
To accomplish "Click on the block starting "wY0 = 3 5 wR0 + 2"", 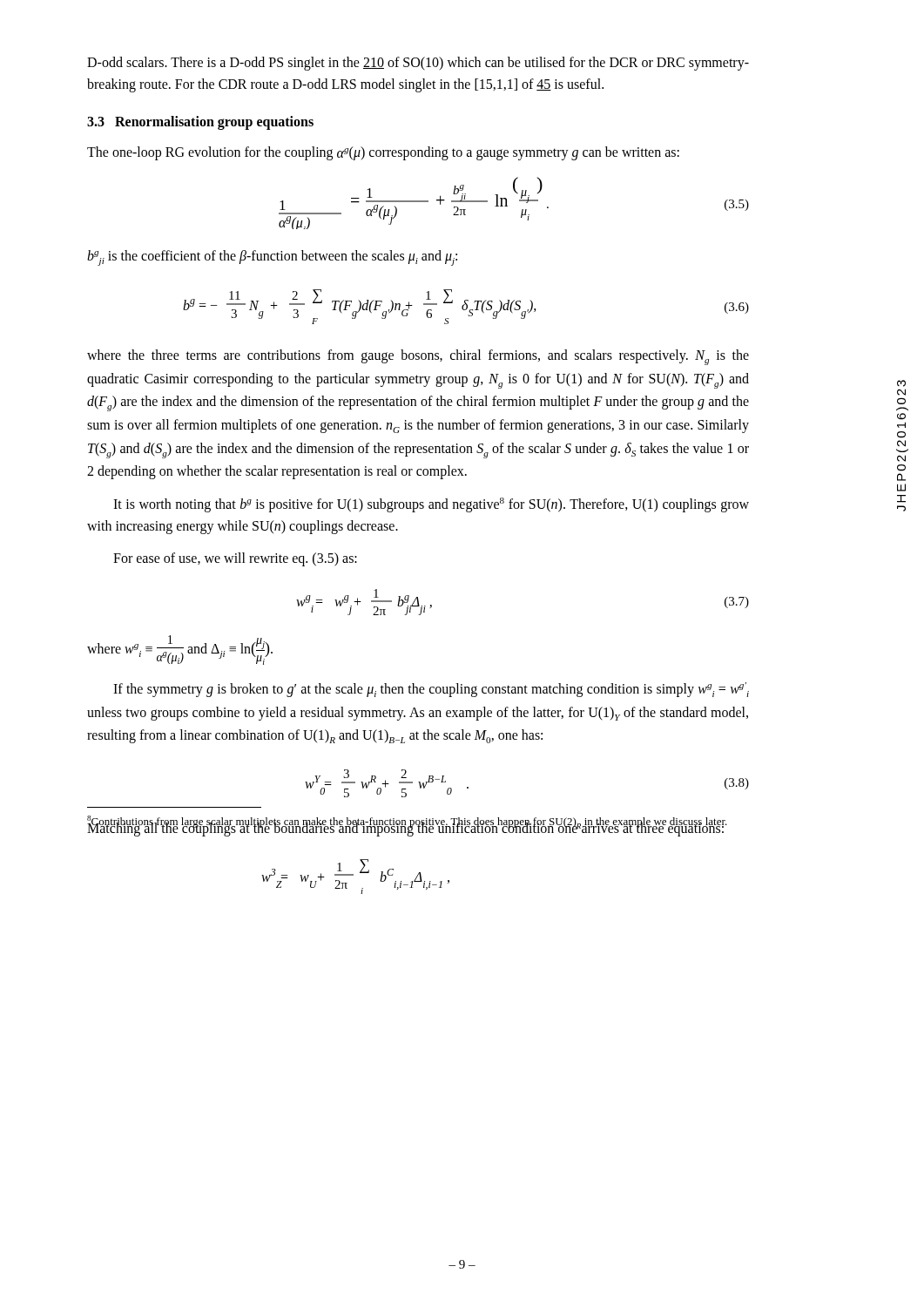I will pos(418,783).
